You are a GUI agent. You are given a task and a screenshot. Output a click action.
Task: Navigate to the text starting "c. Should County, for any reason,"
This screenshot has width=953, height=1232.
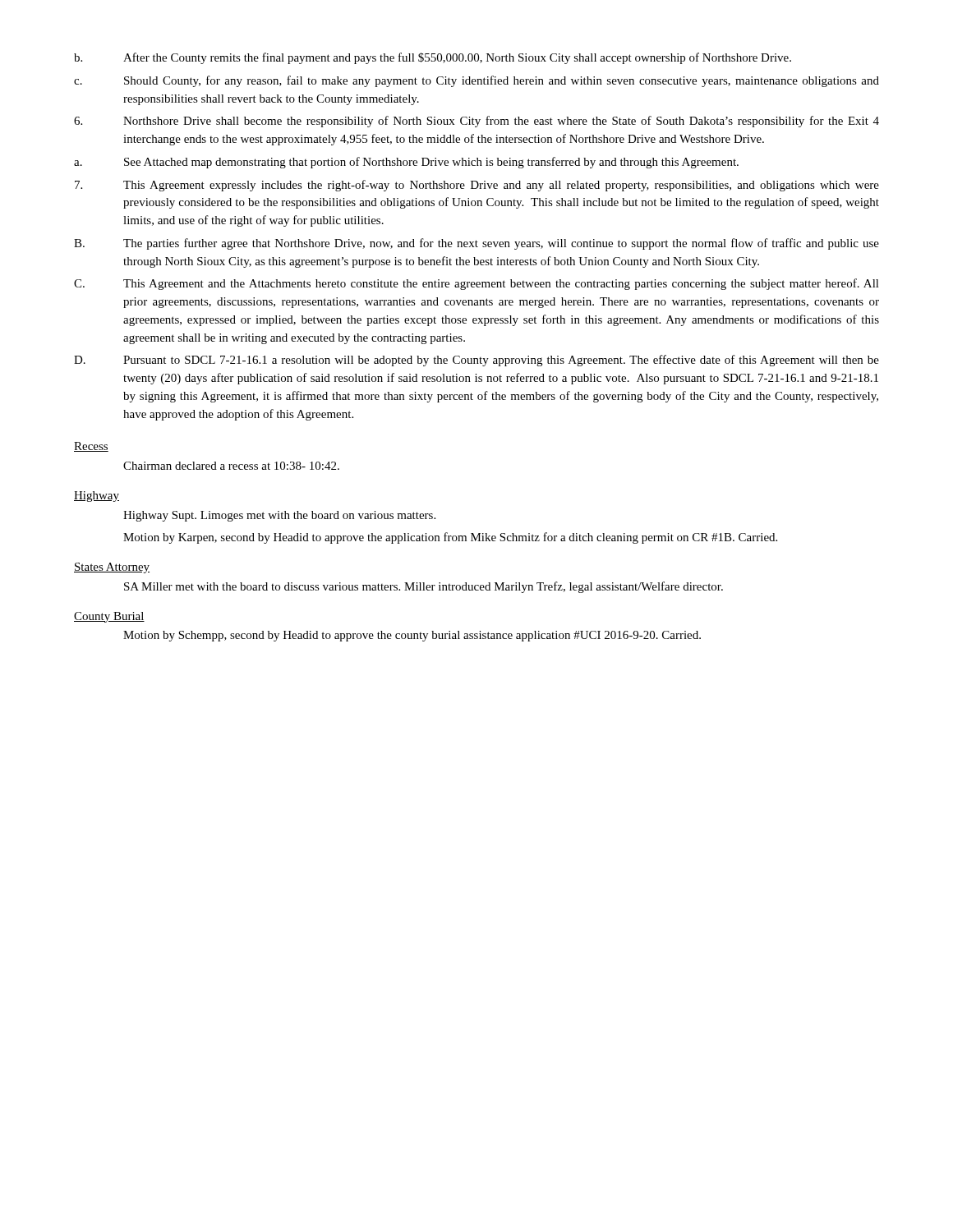pos(476,90)
